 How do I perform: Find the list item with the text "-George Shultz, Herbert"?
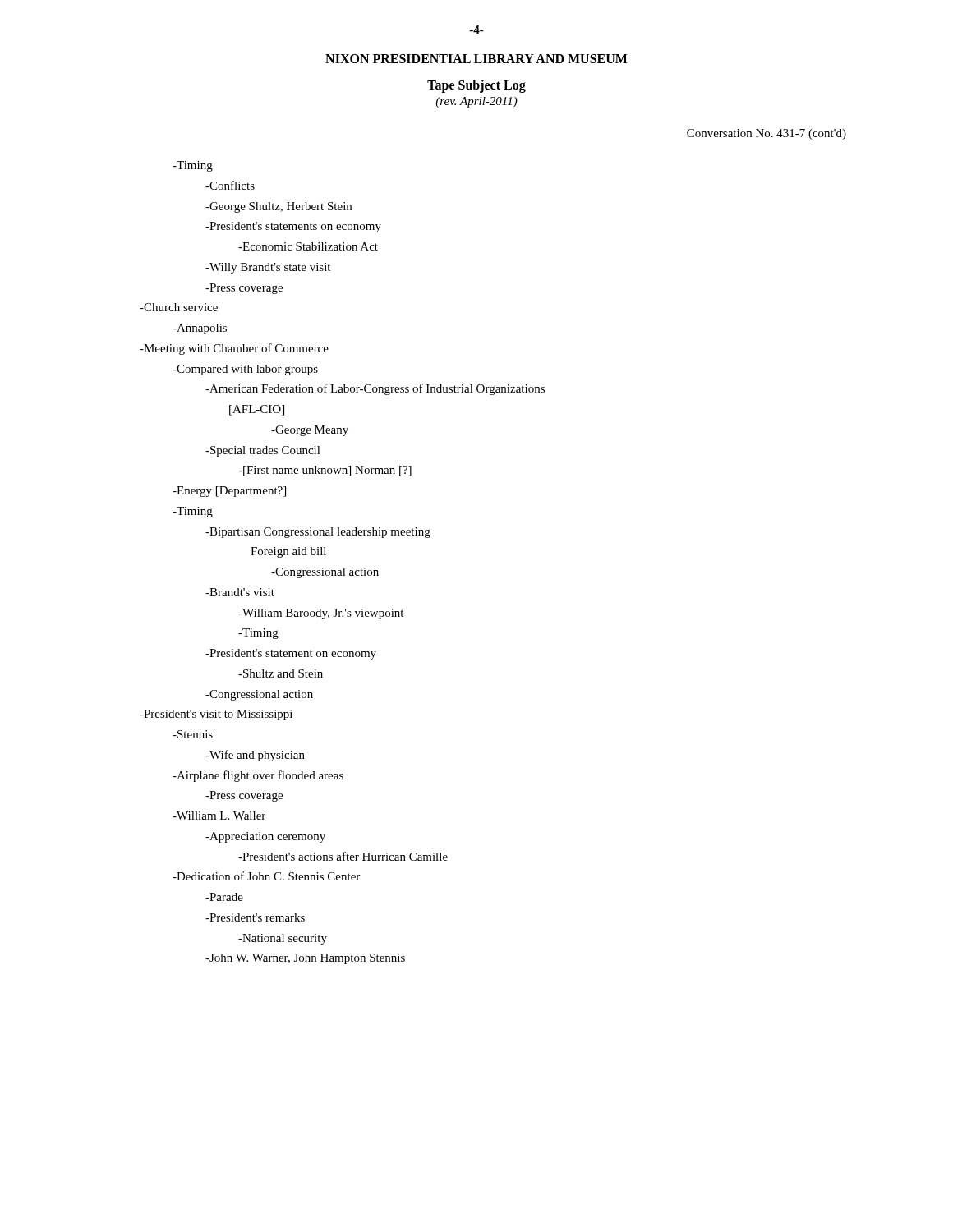coord(279,206)
